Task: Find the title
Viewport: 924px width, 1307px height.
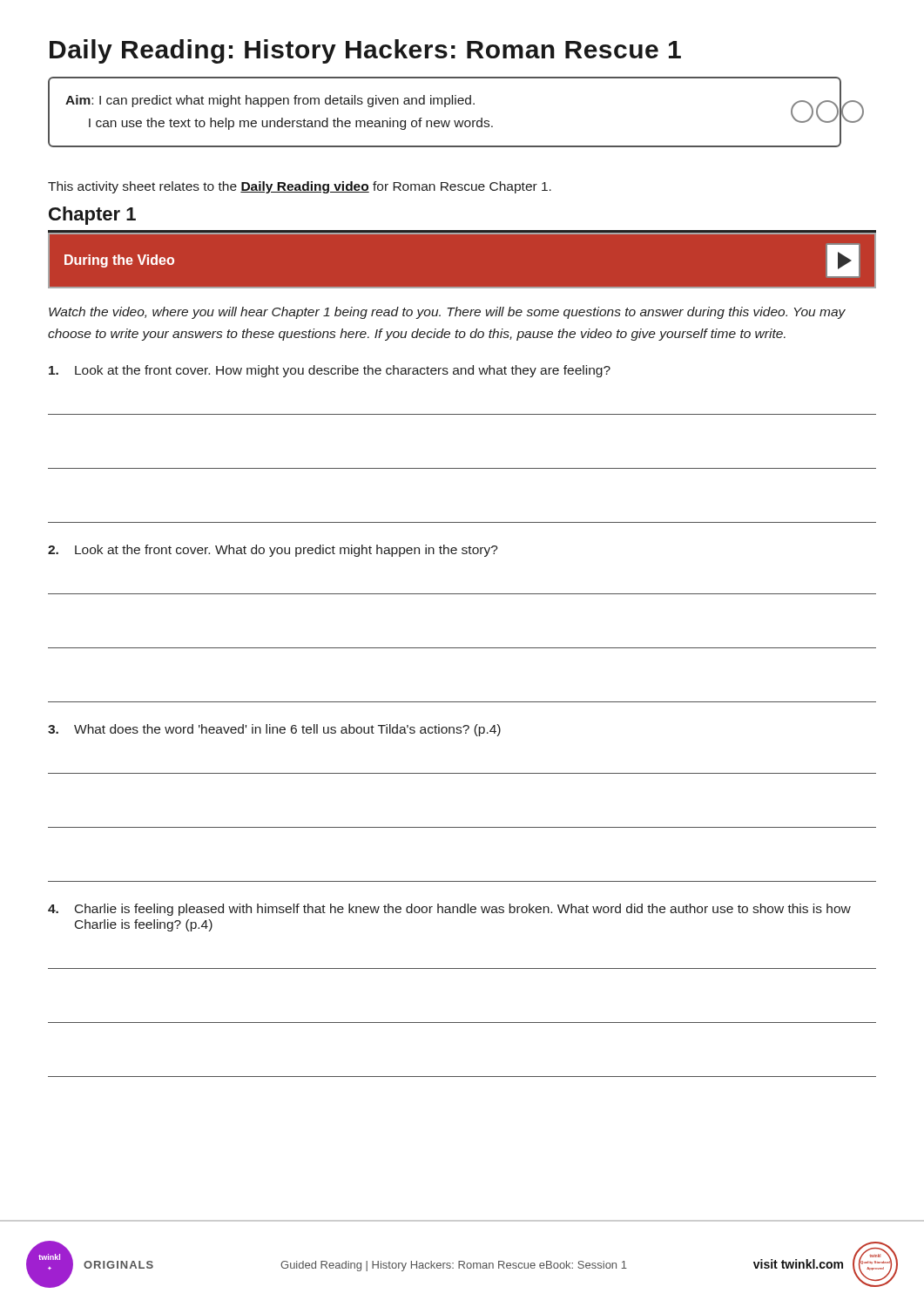Action: [x=365, y=49]
